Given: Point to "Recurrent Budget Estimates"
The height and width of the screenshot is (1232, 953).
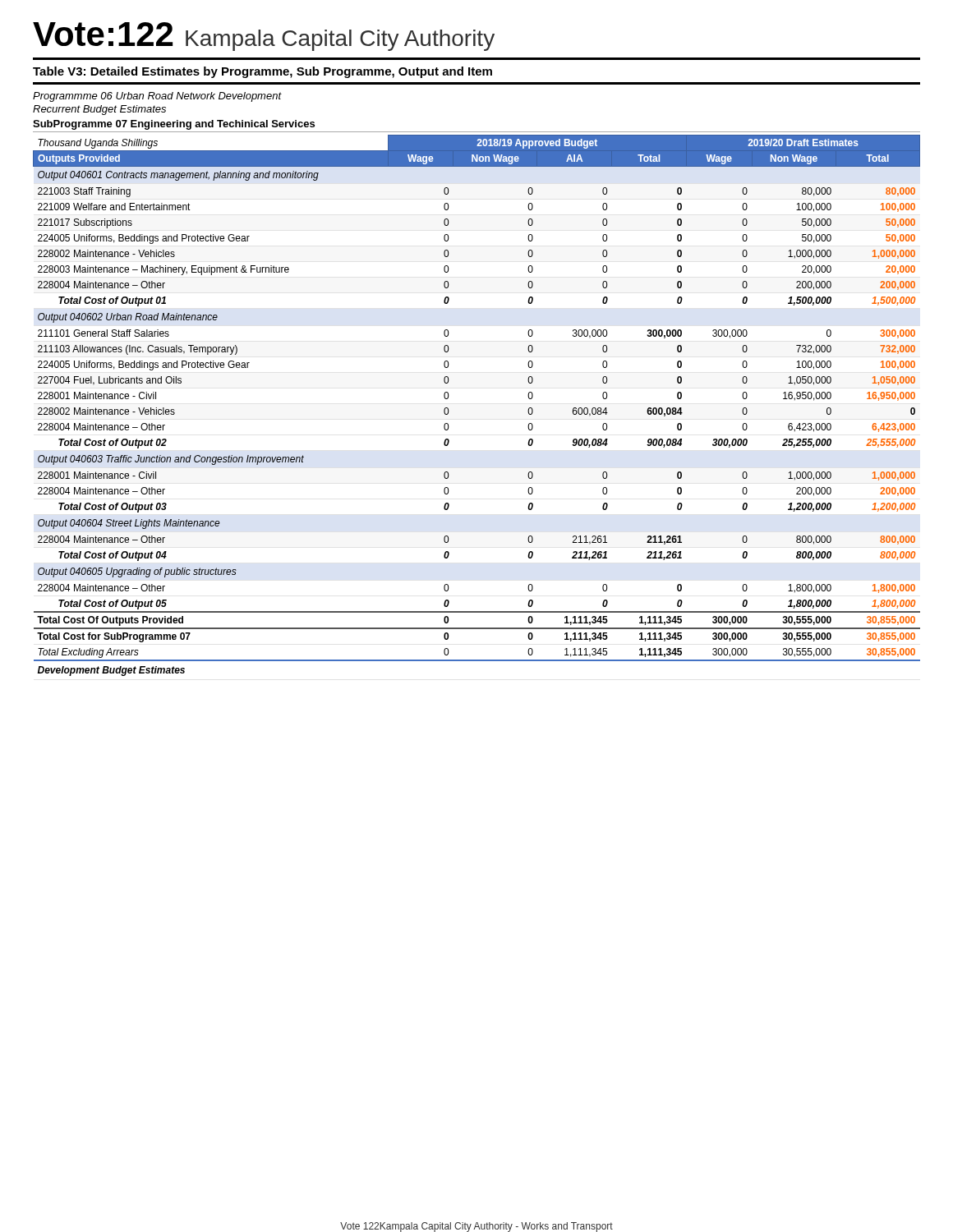Looking at the screenshot, I should pyautogui.click(x=100, y=109).
